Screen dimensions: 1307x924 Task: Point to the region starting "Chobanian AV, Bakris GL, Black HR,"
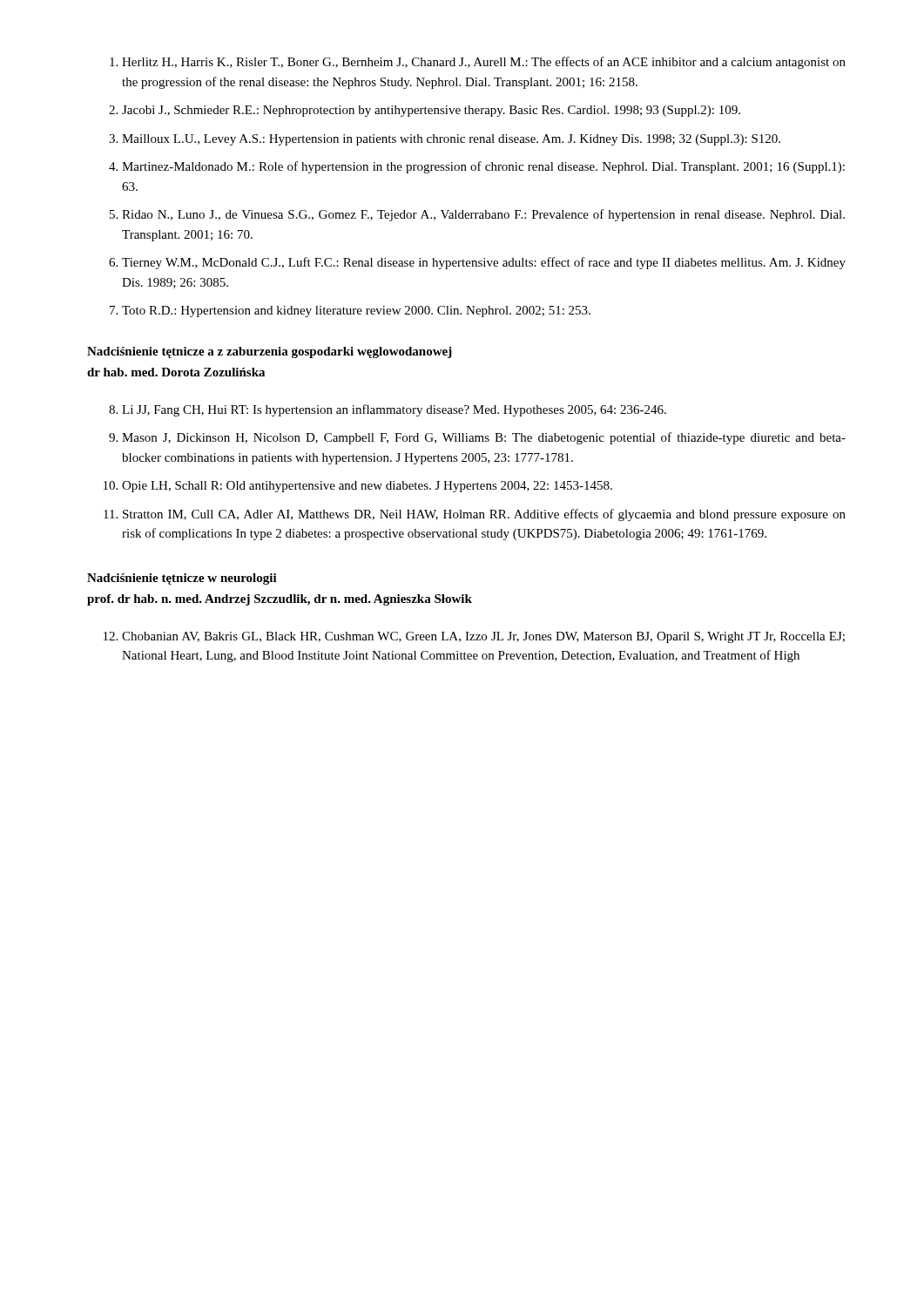484,645
